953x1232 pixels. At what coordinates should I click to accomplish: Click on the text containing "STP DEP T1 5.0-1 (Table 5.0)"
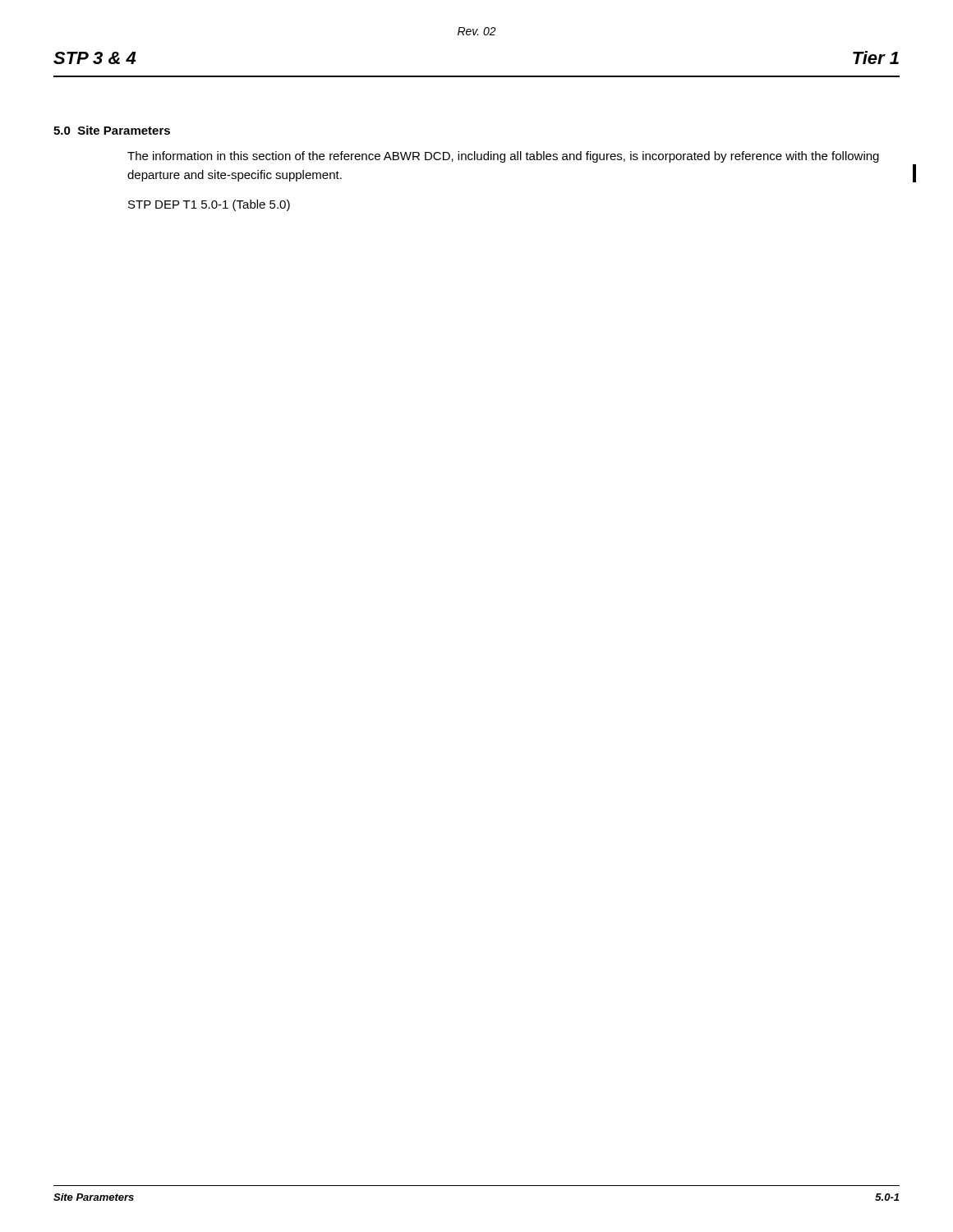(x=209, y=204)
